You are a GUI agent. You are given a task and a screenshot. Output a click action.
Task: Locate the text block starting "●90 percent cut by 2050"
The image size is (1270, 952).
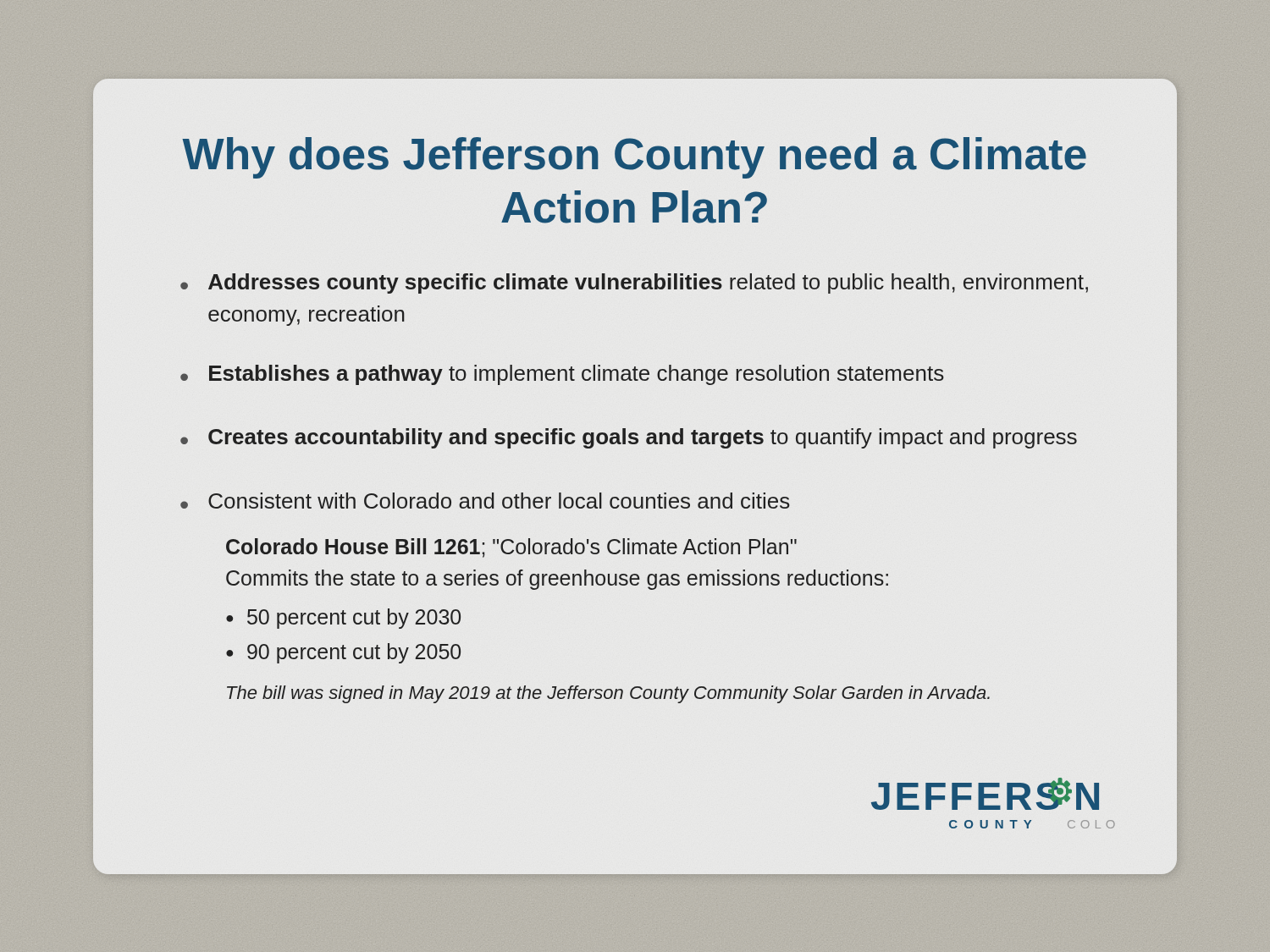[x=343, y=652]
